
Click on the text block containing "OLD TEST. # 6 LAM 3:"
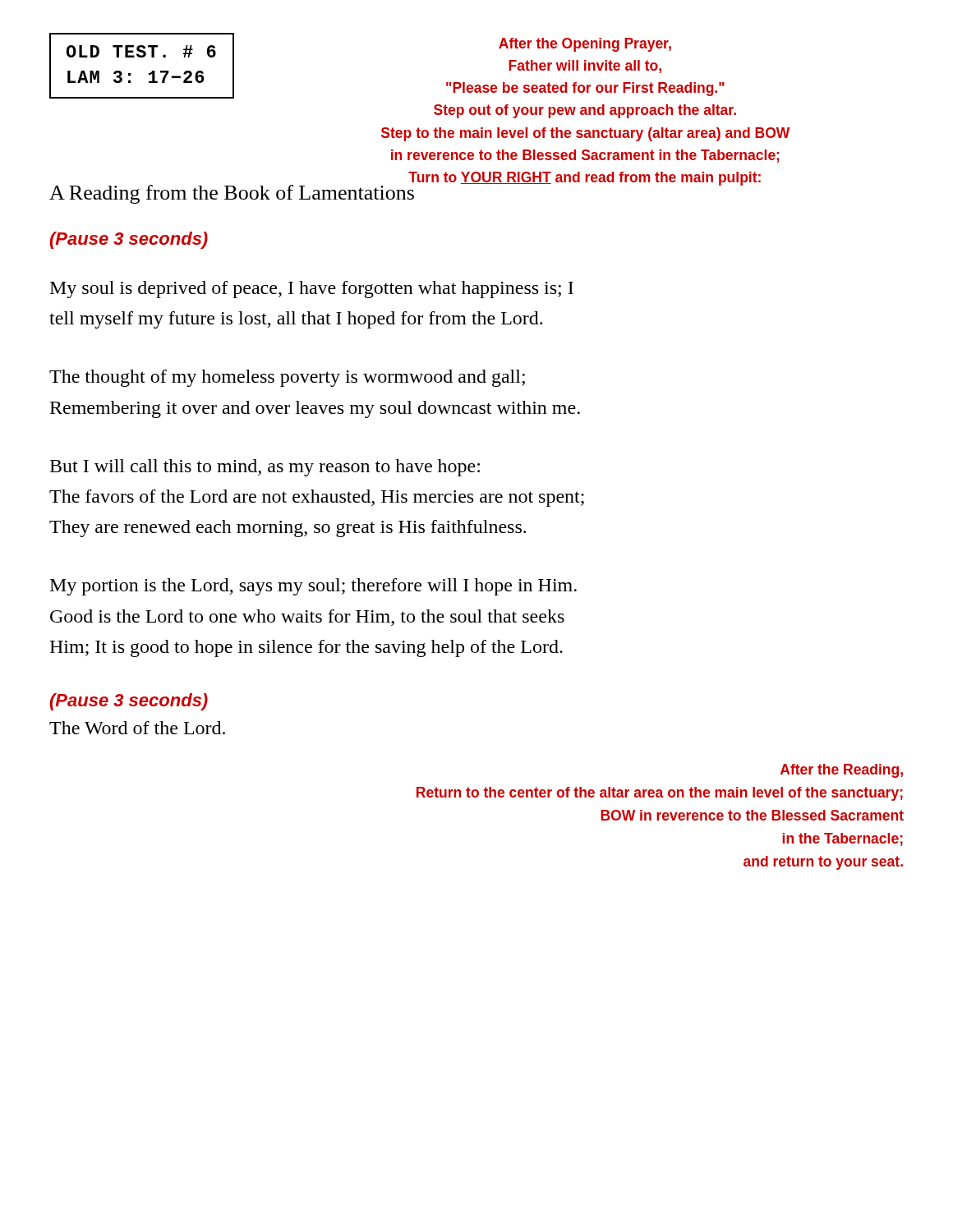pos(142,66)
